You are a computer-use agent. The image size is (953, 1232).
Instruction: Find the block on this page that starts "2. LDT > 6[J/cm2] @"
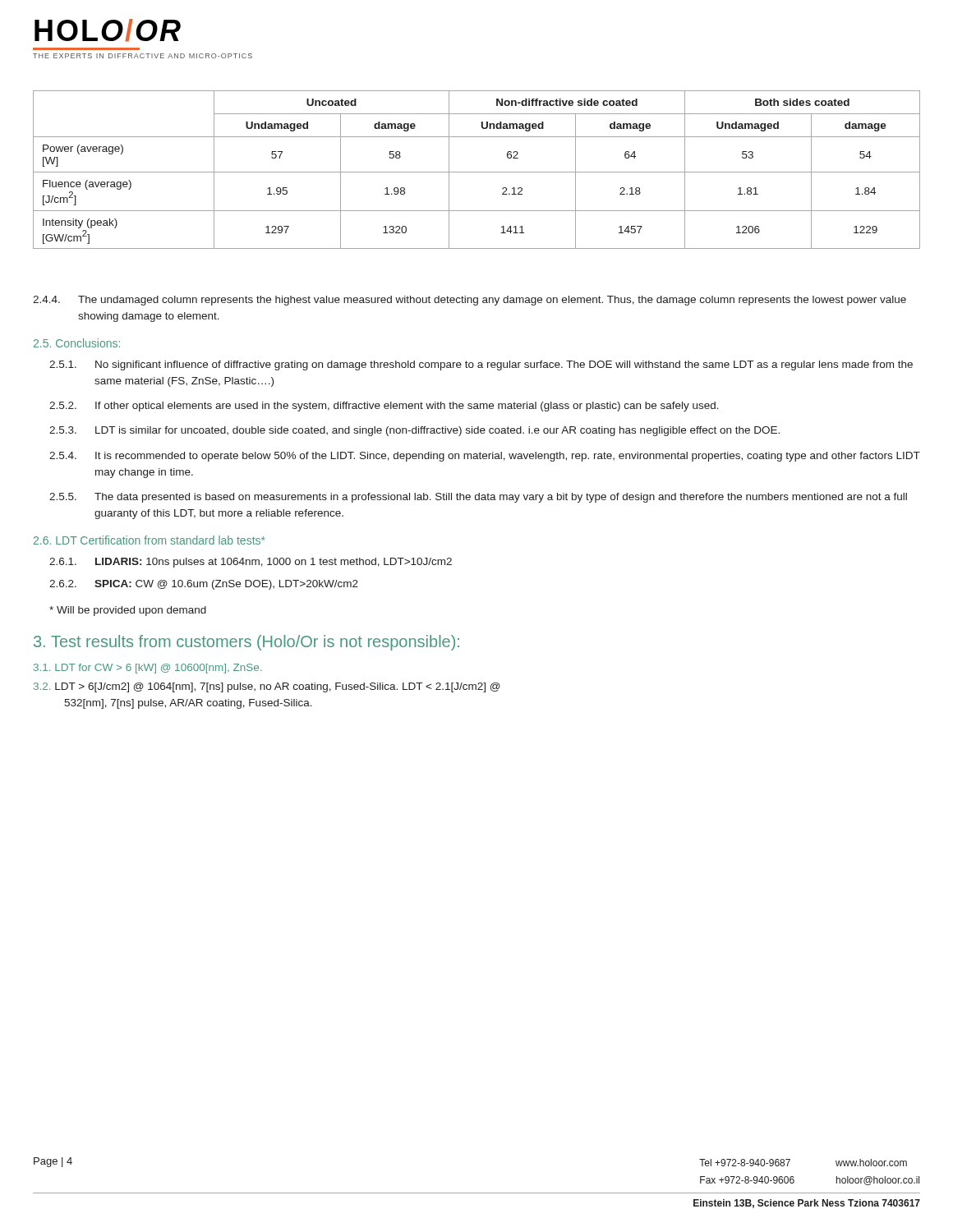coord(267,695)
